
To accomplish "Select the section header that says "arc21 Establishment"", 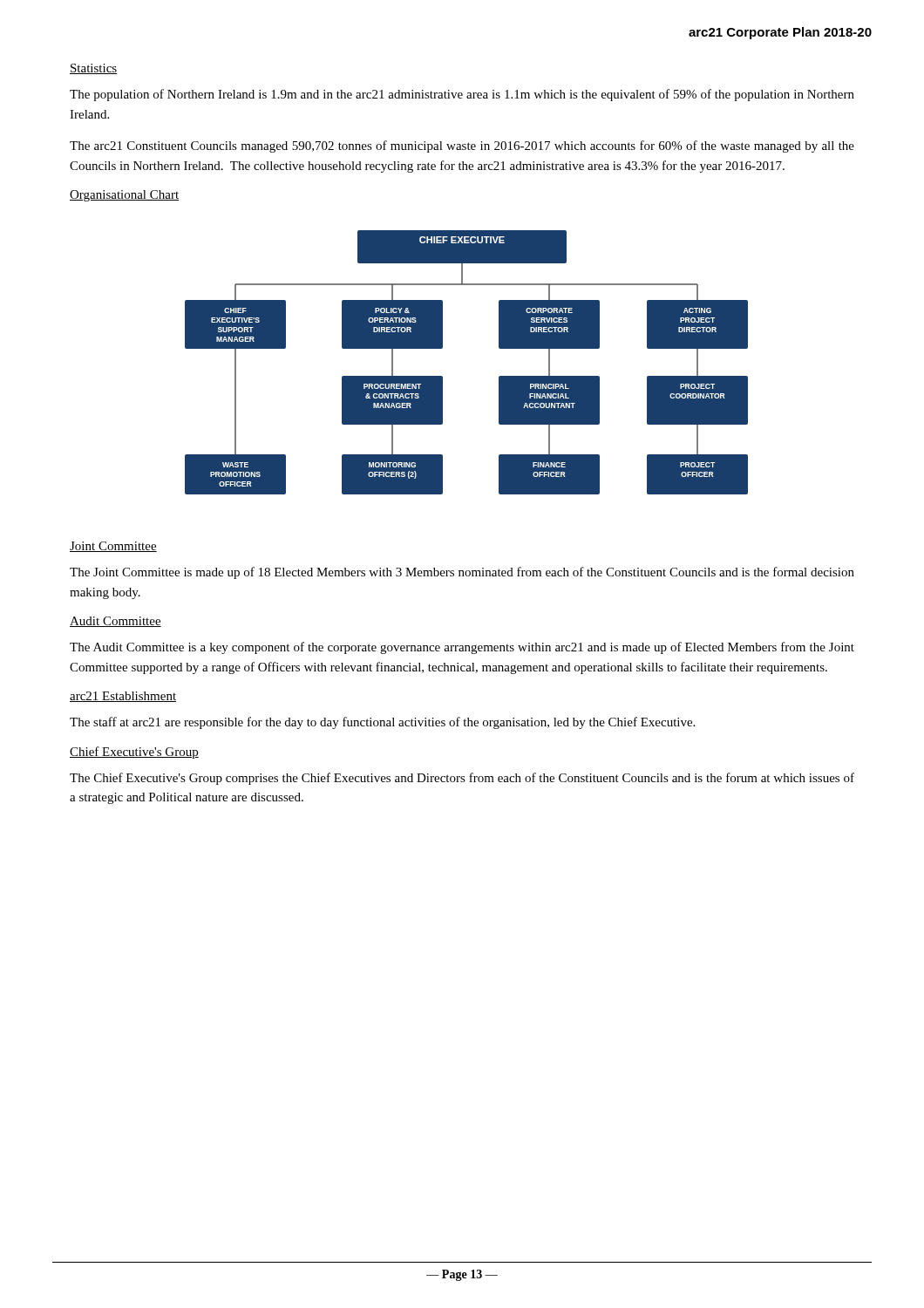I will 123,696.
